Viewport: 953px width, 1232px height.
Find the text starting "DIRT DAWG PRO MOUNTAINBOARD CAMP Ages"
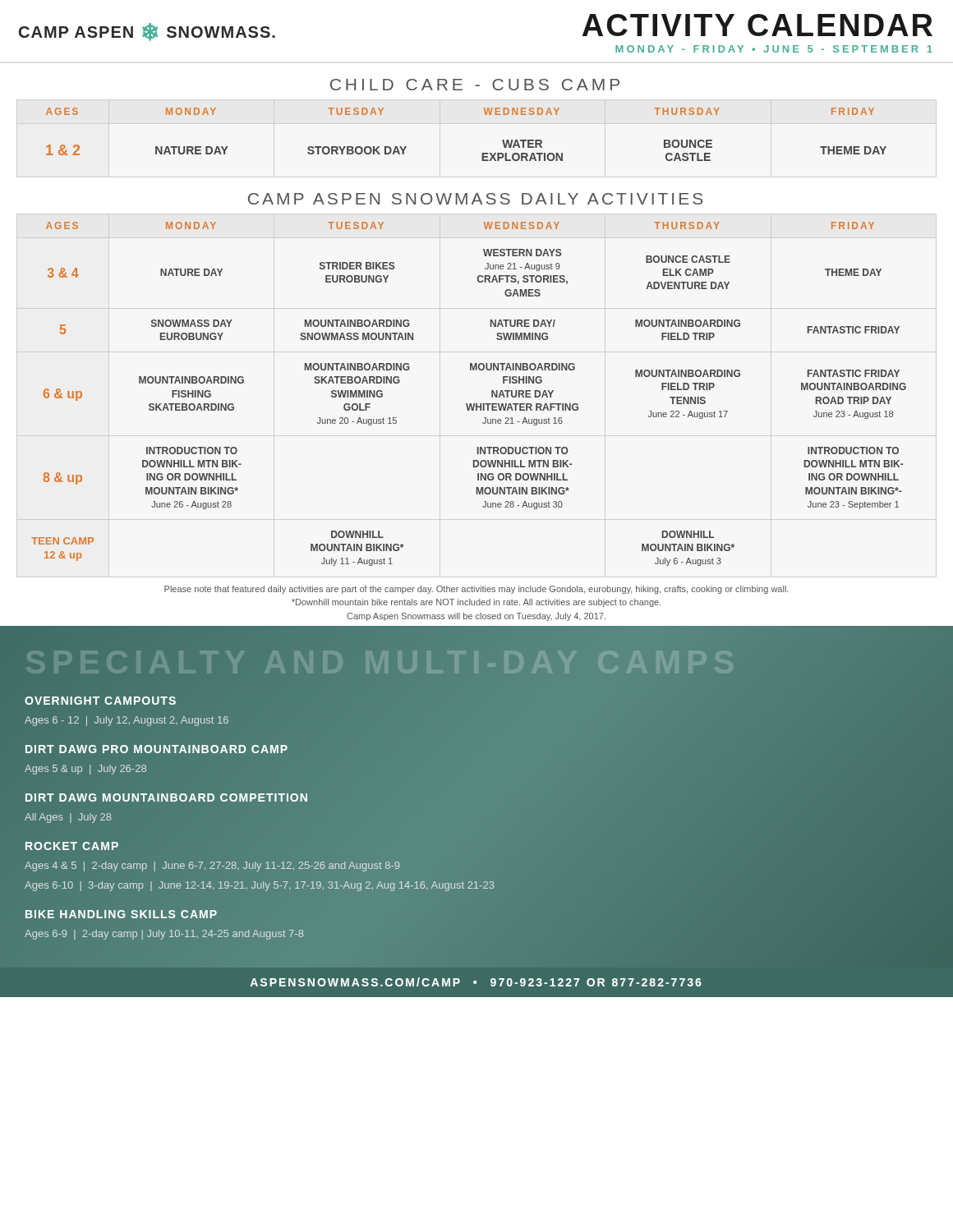coord(157,749)
